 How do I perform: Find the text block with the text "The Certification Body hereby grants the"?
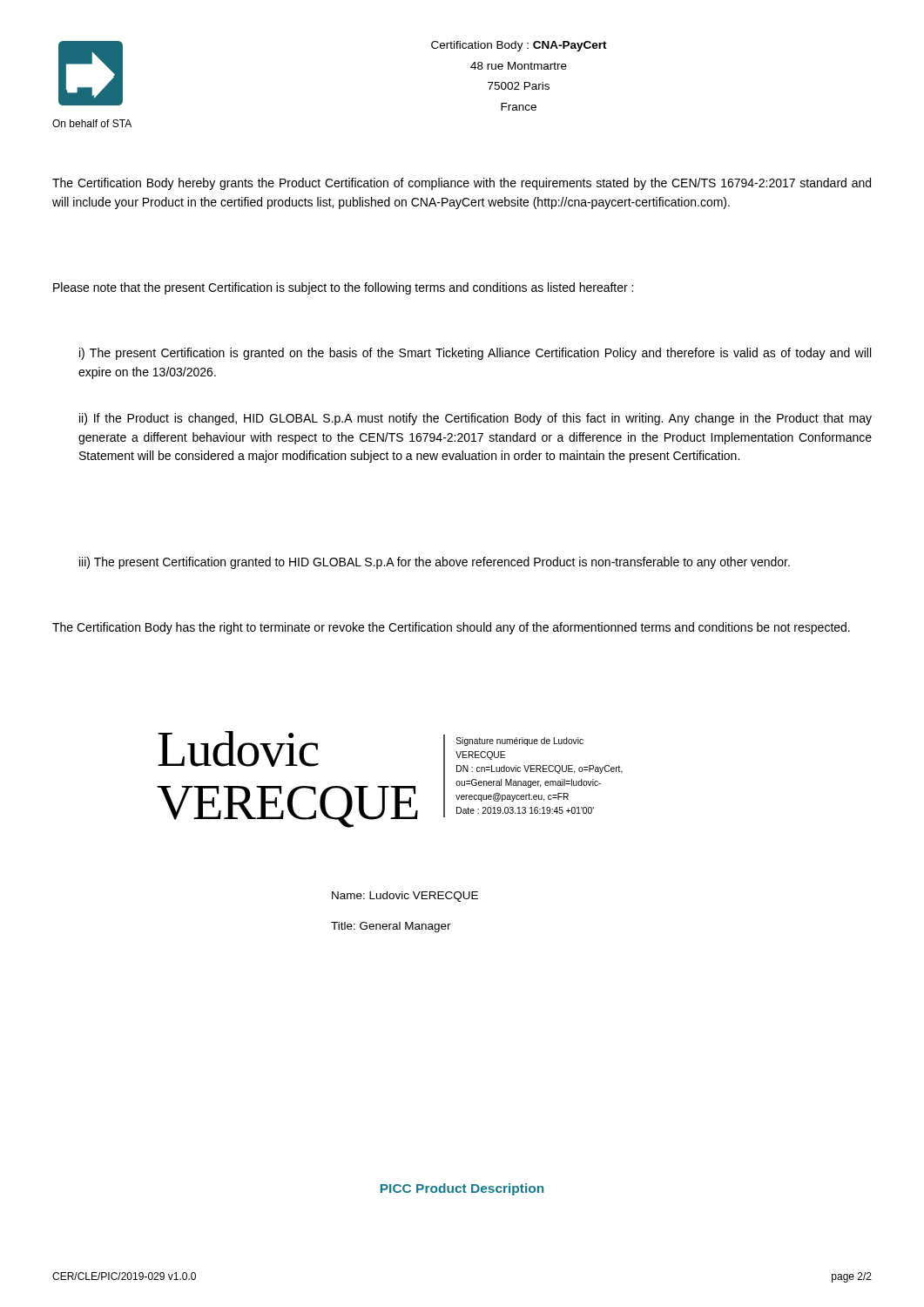coord(462,192)
